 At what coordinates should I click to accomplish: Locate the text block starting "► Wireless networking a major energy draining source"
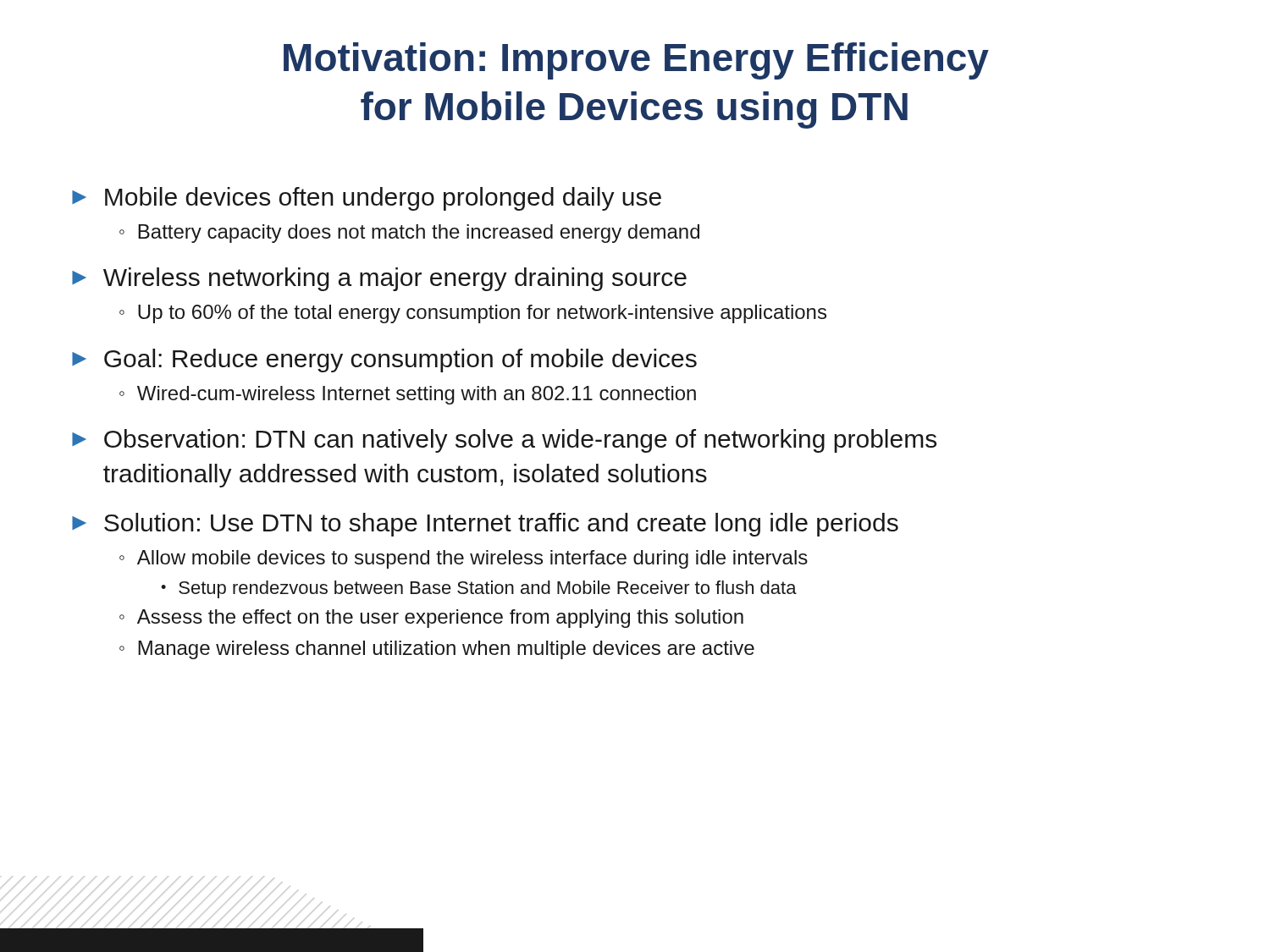tap(378, 277)
